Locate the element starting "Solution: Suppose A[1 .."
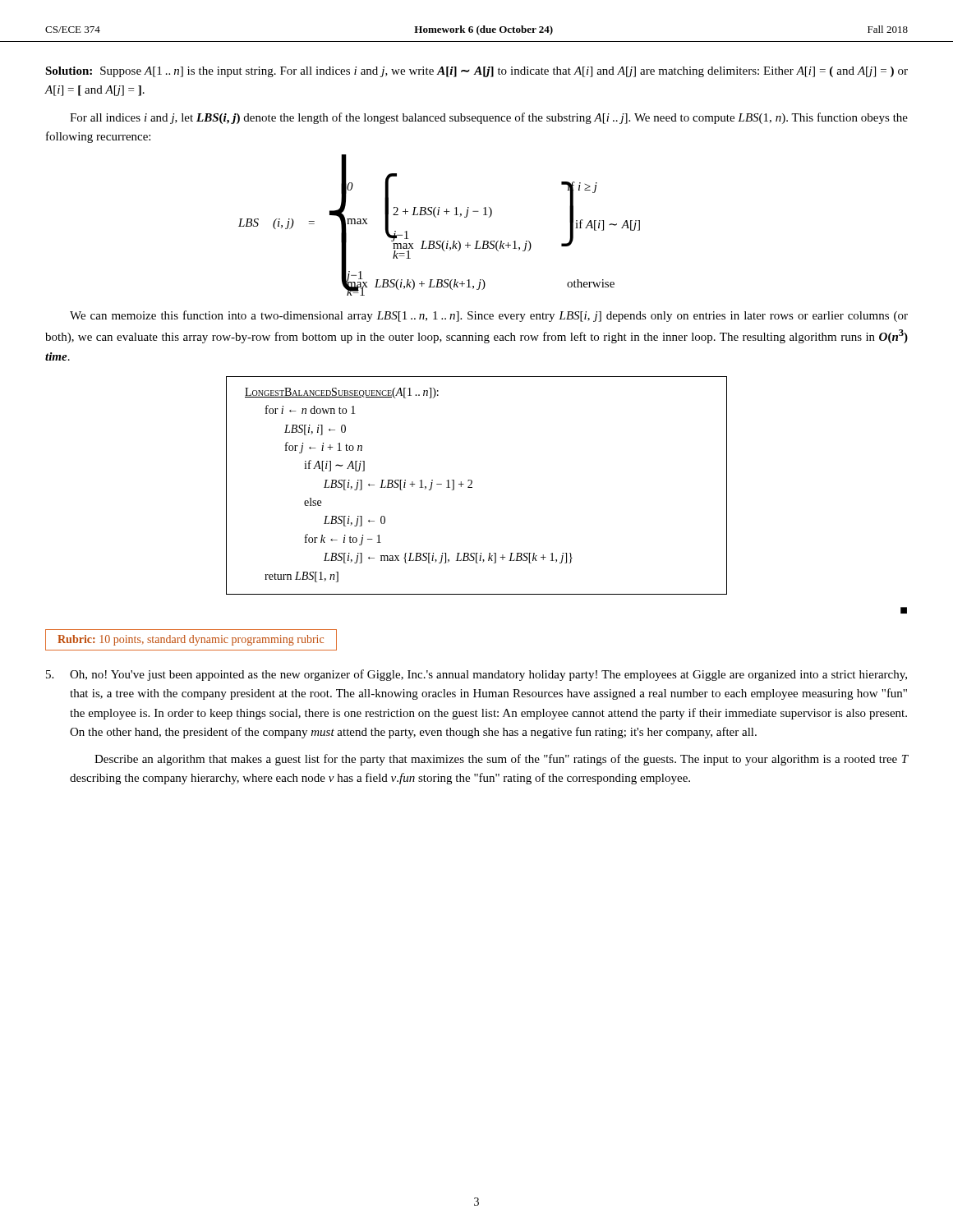The width and height of the screenshot is (953, 1232). coord(476,80)
